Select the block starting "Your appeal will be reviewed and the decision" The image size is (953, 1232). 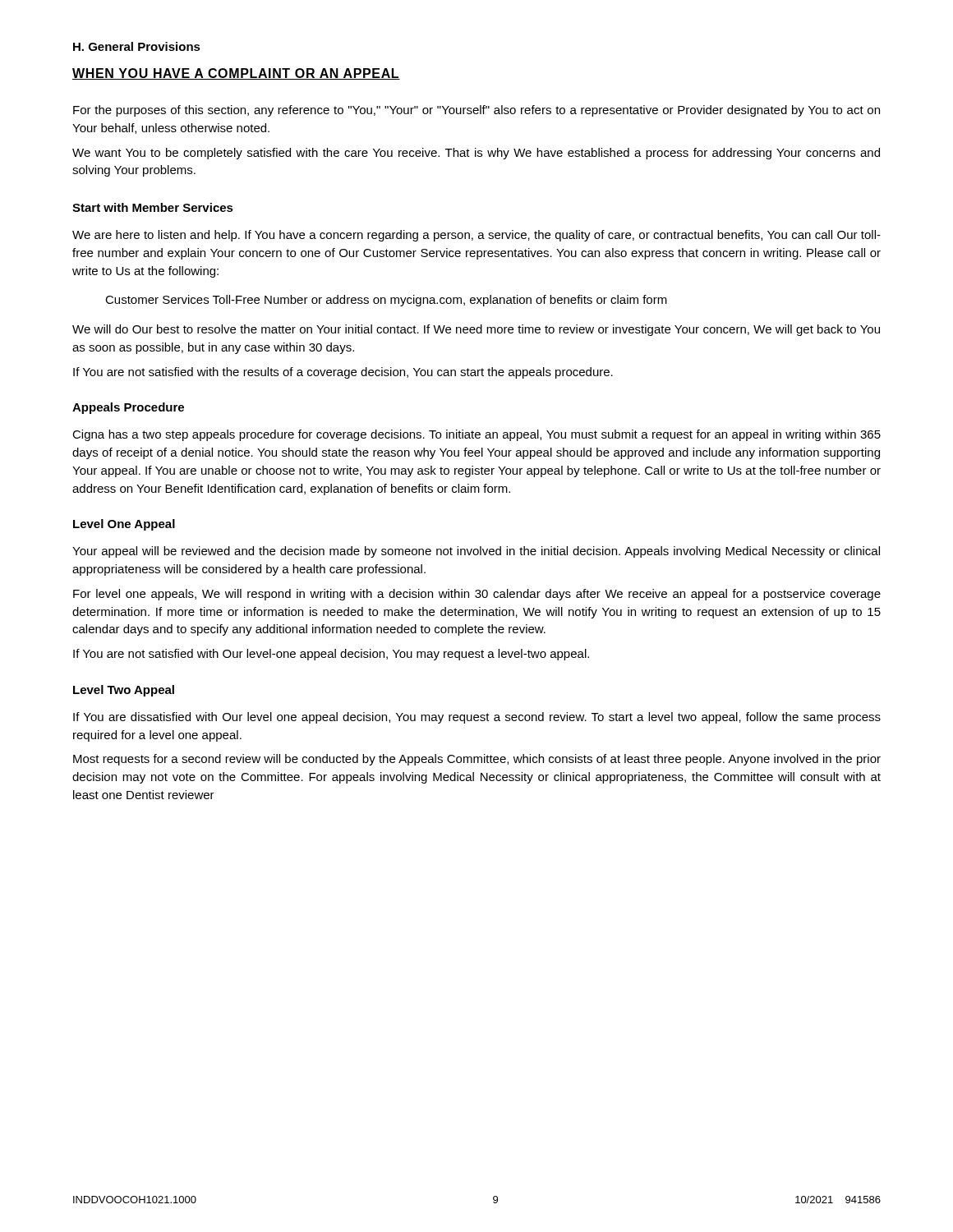(x=476, y=560)
